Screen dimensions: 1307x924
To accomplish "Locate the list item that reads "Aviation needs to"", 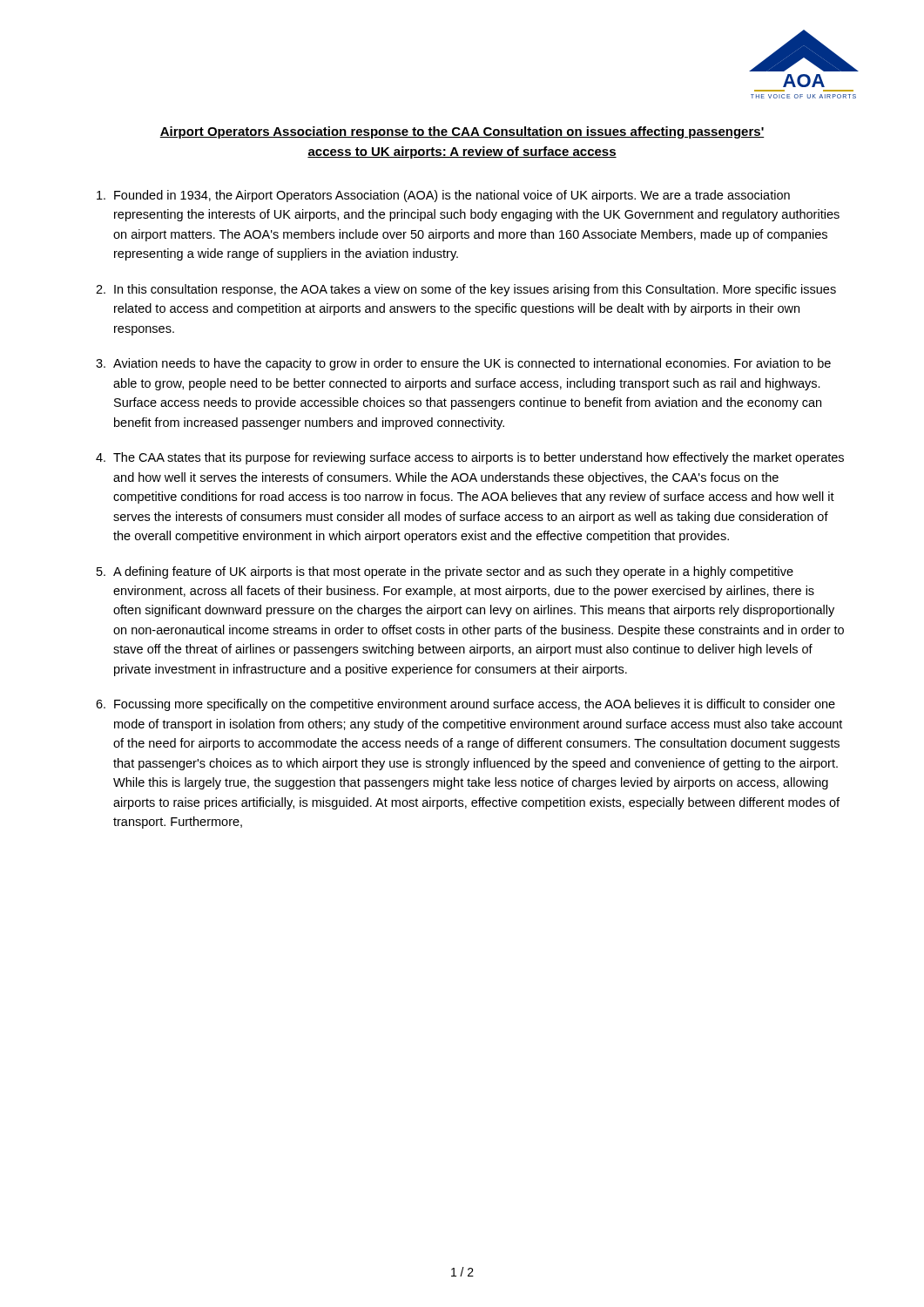I will [479, 393].
